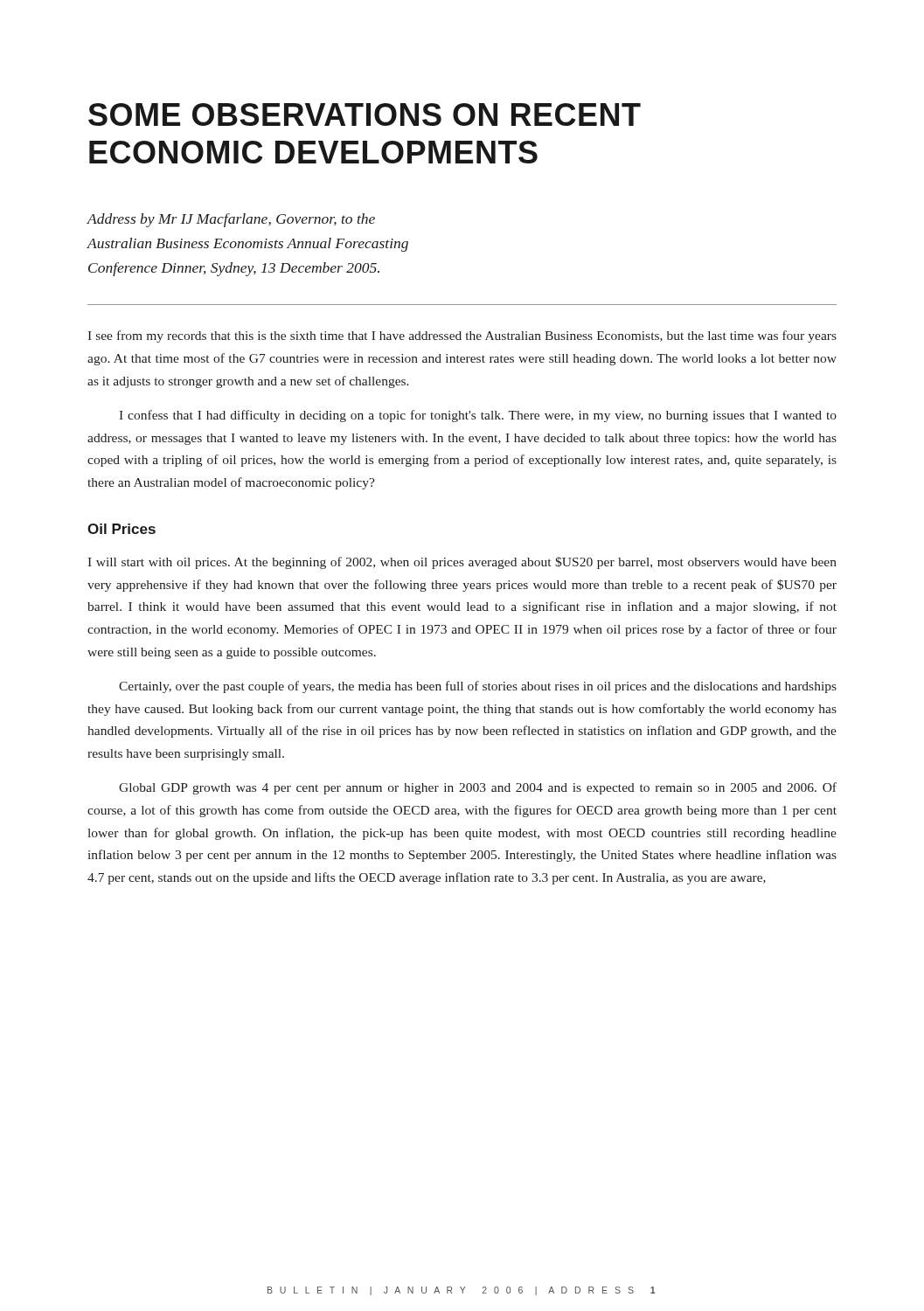The image size is (924, 1311).
Task: Find the section header that reads "Oil Prices"
Action: [122, 529]
